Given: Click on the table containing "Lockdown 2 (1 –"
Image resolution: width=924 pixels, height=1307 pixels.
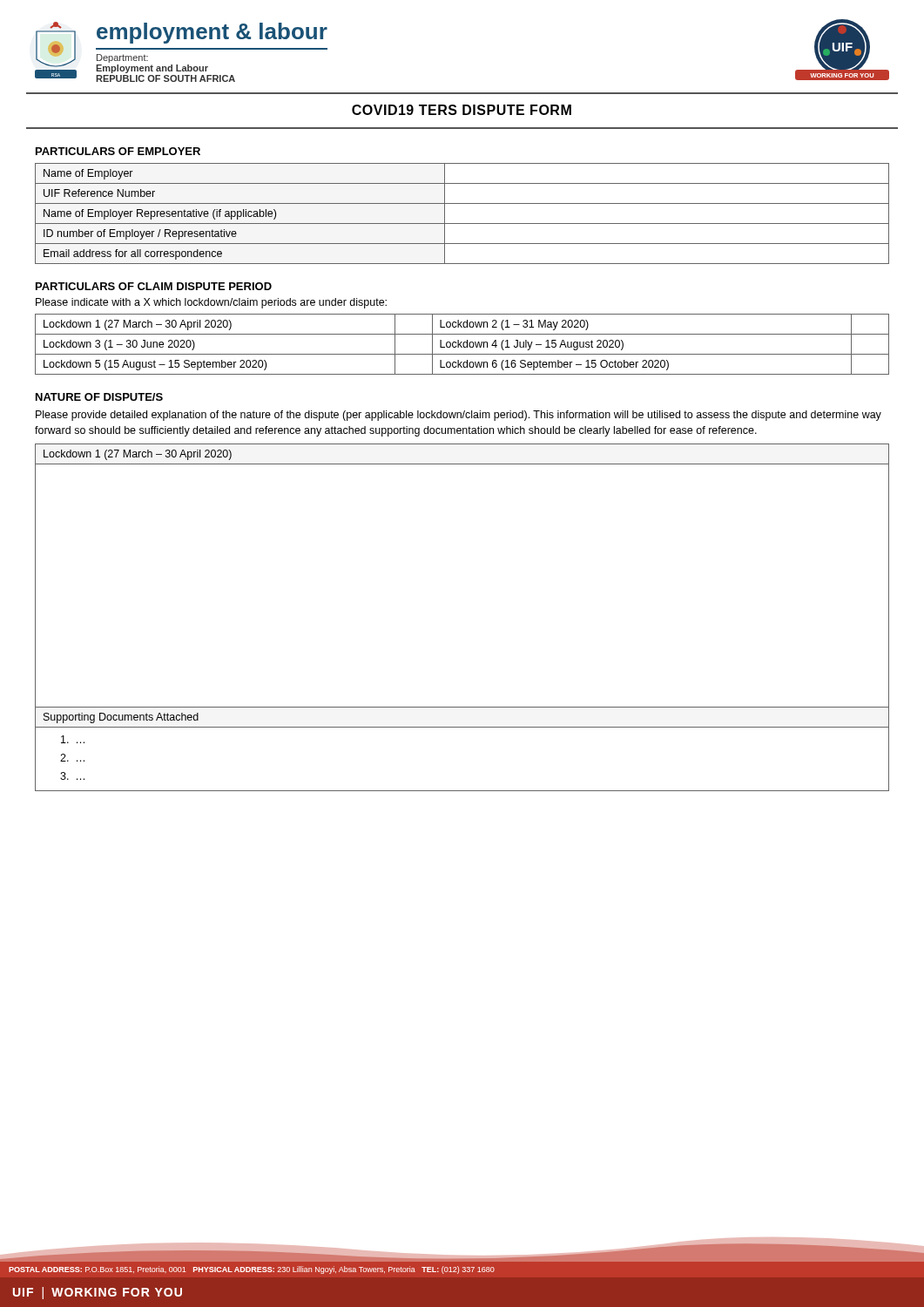Looking at the screenshot, I should [x=462, y=344].
